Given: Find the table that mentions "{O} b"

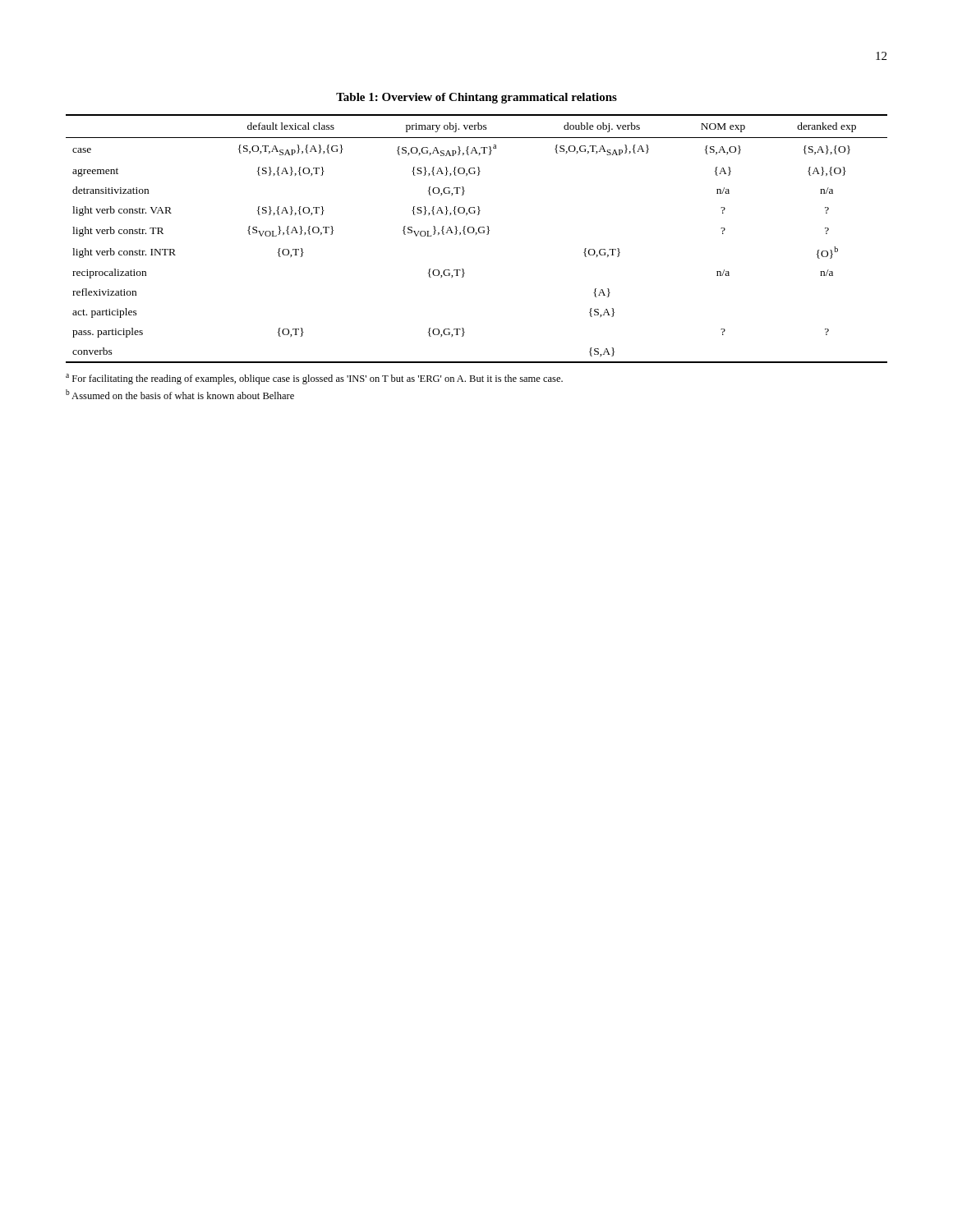Looking at the screenshot, I should point(476,259).
